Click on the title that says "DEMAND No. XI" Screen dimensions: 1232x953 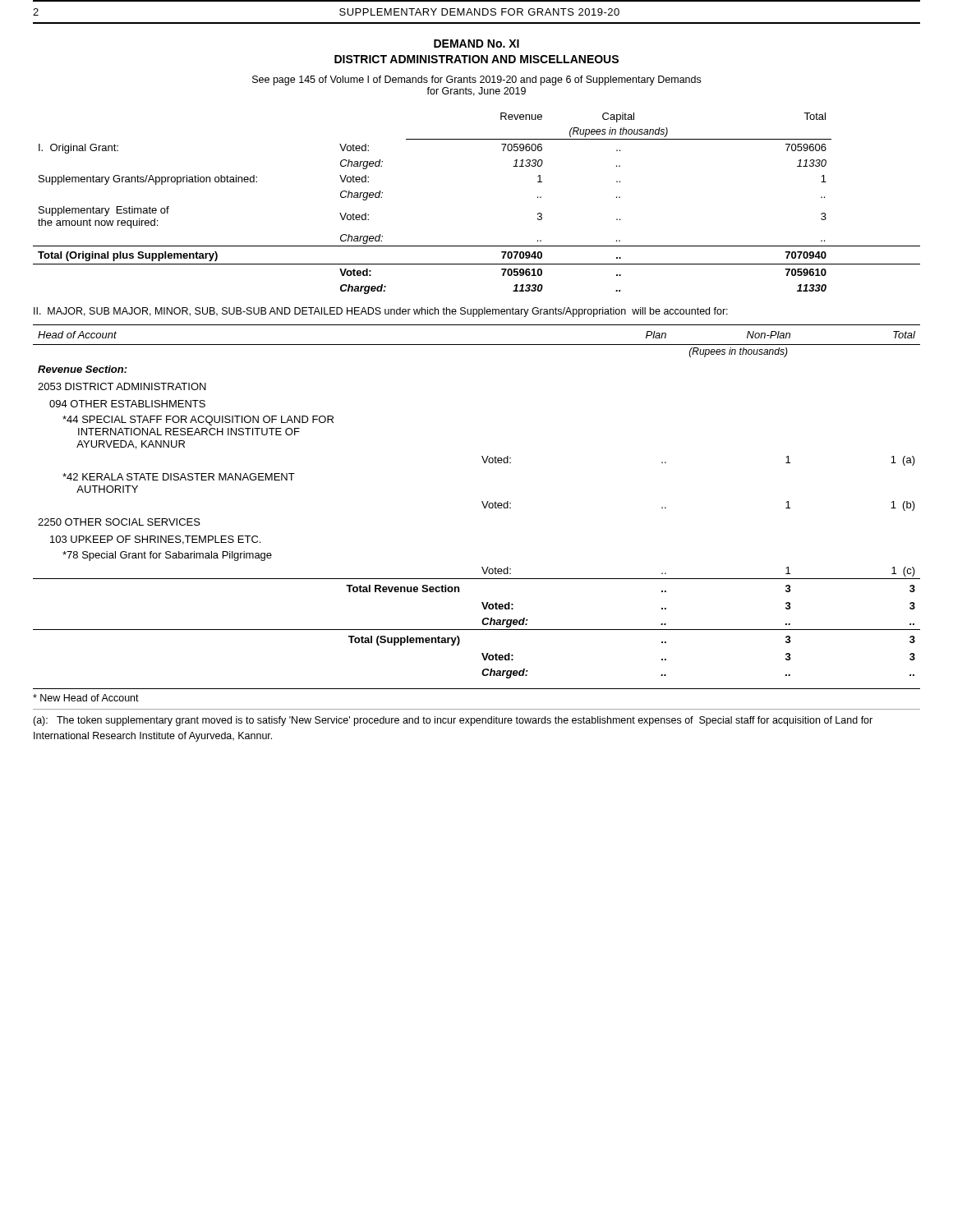tap(476, 44)
